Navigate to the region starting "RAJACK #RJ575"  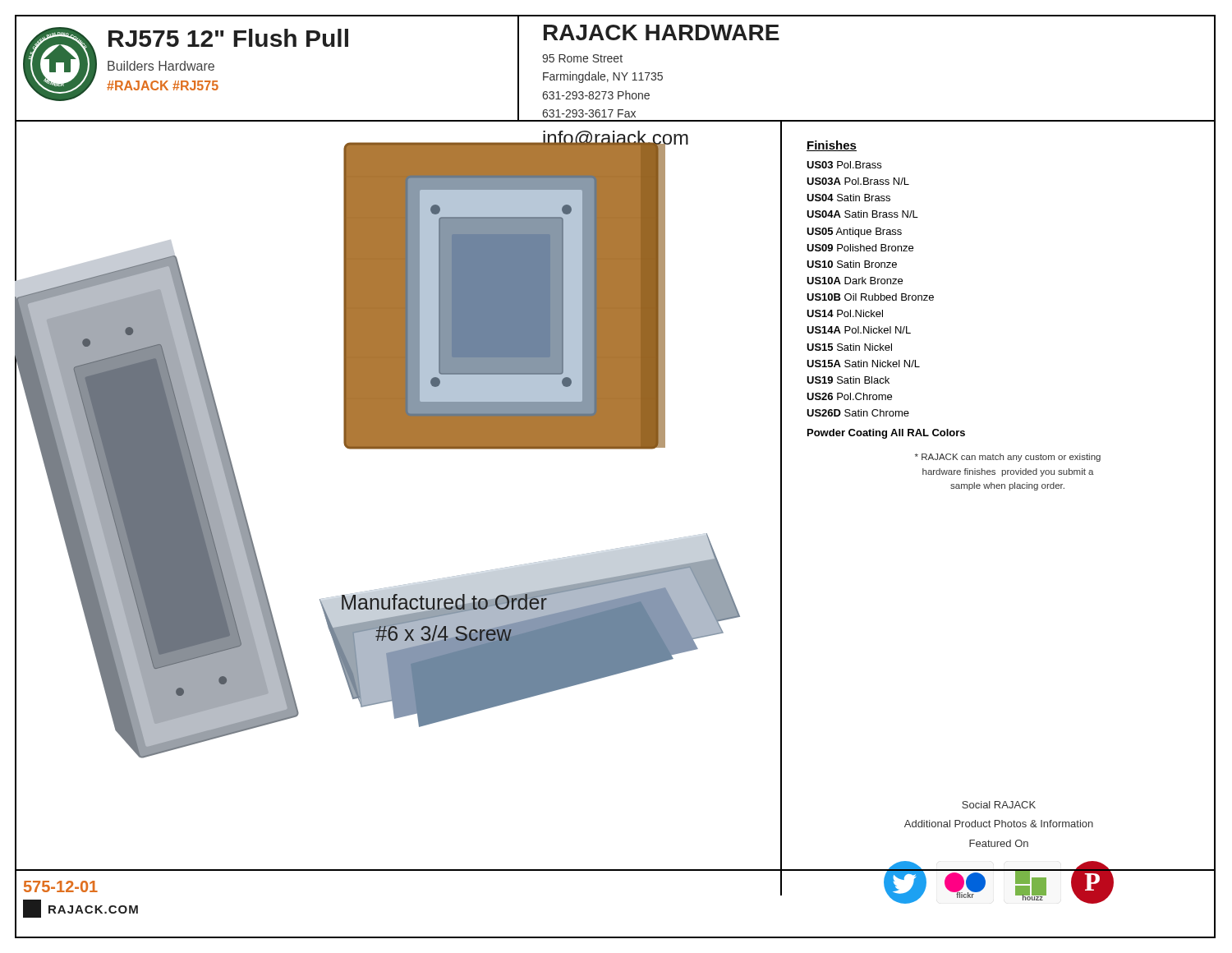pos(163,86)
